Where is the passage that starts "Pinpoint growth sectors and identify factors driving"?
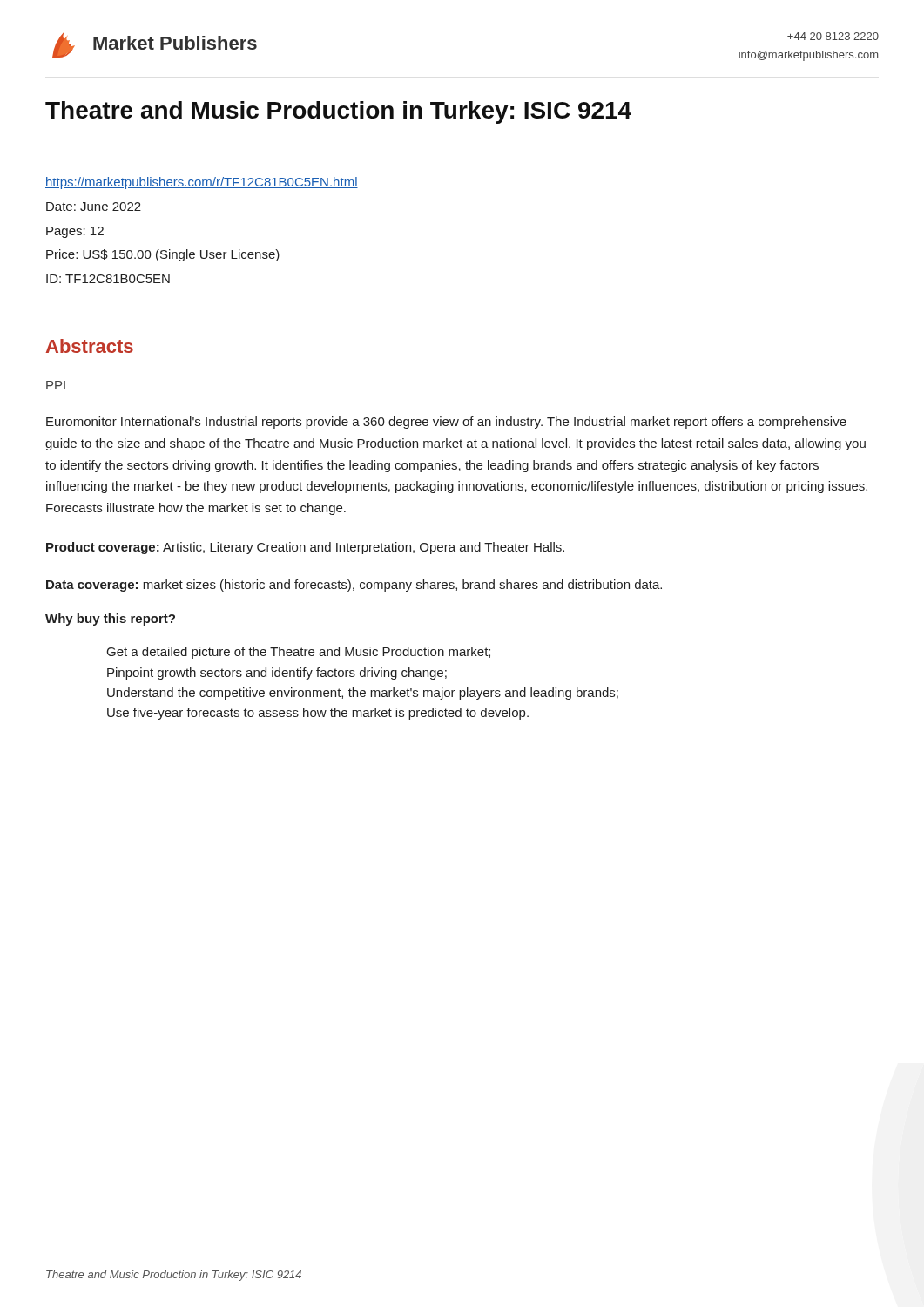 pos(277,674)
